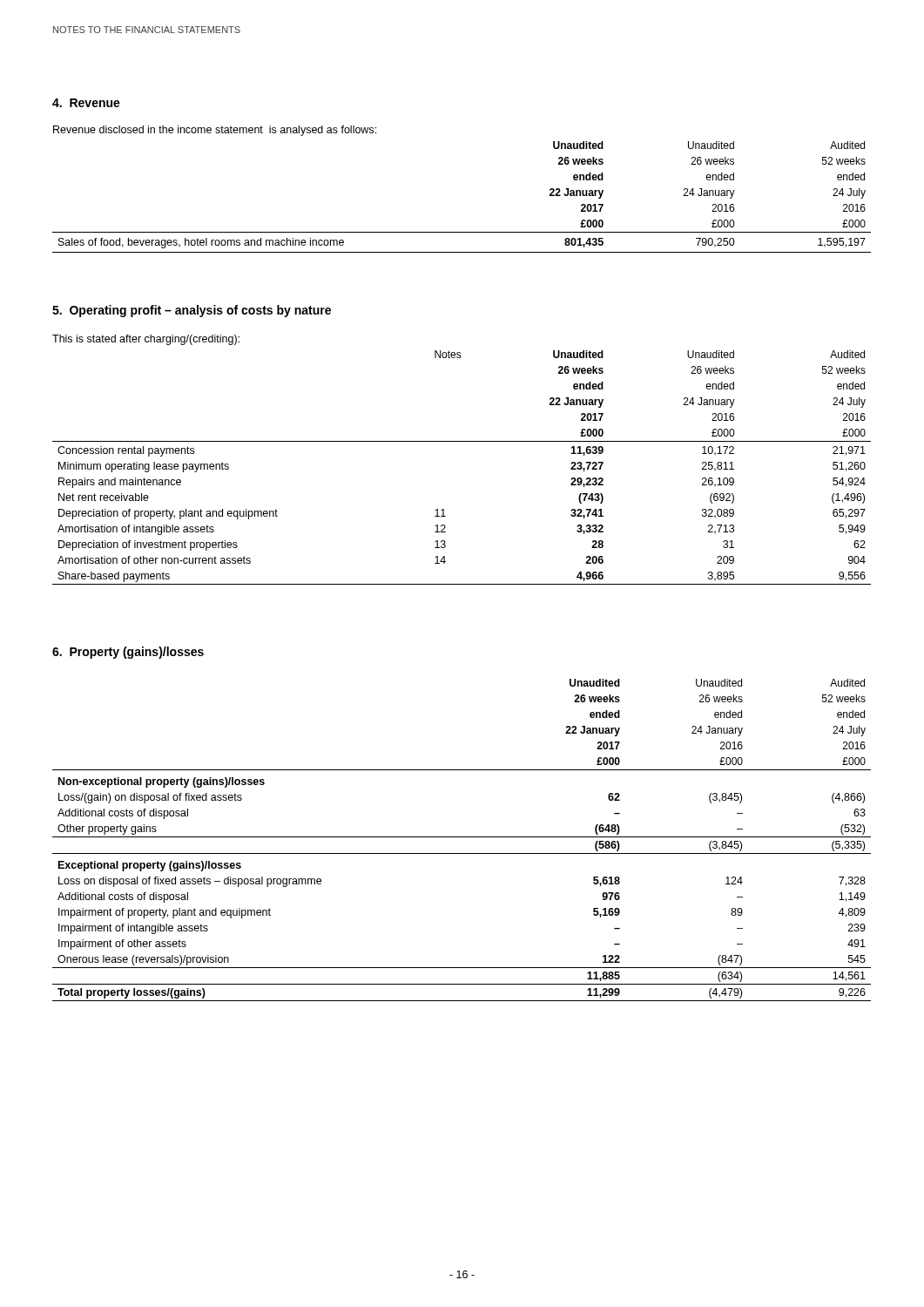Locate the text "4. Revenue"
Screen dimensions: 1307x924
pos(86,103)
